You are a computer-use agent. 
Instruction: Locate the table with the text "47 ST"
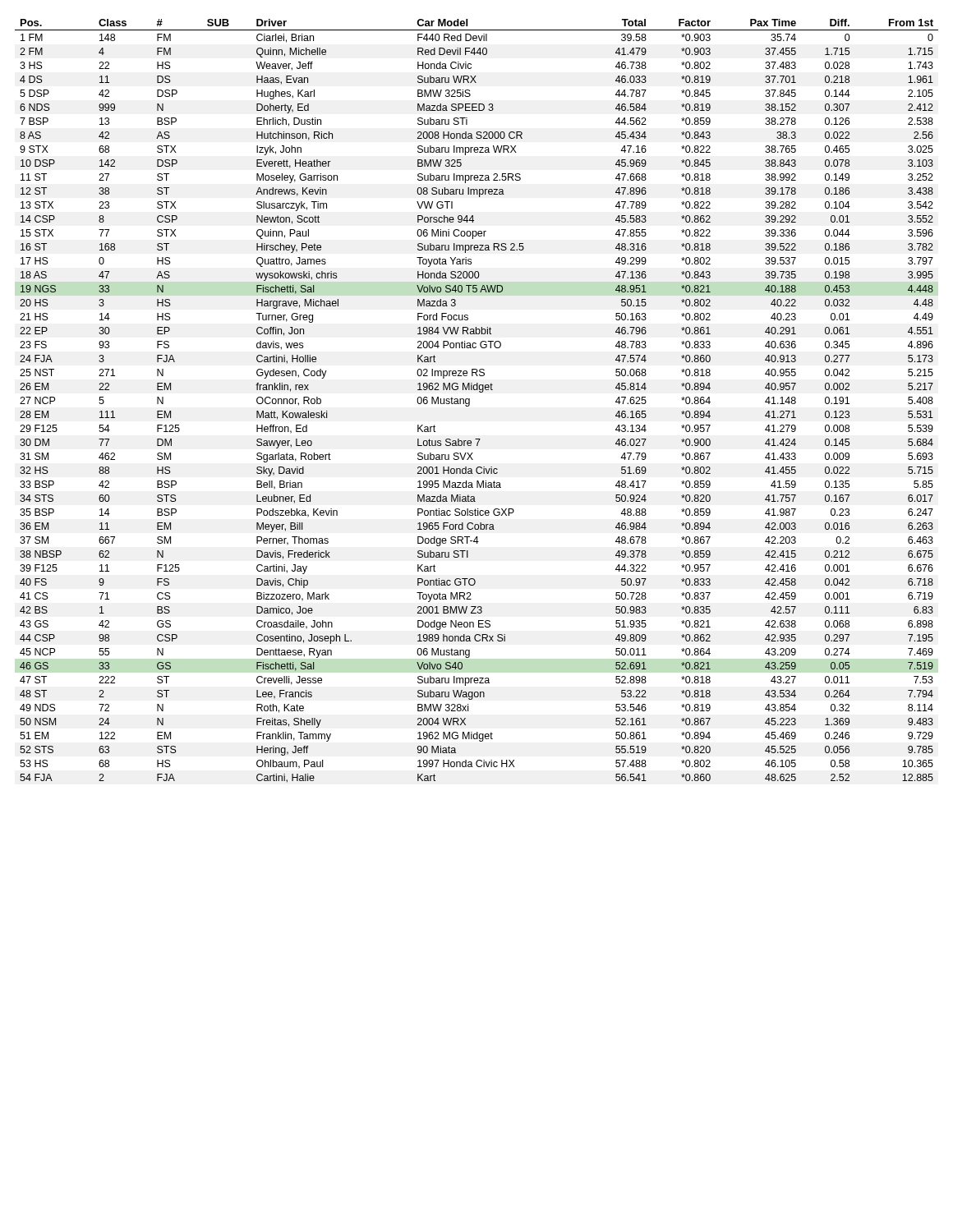(x=476, y=400)
